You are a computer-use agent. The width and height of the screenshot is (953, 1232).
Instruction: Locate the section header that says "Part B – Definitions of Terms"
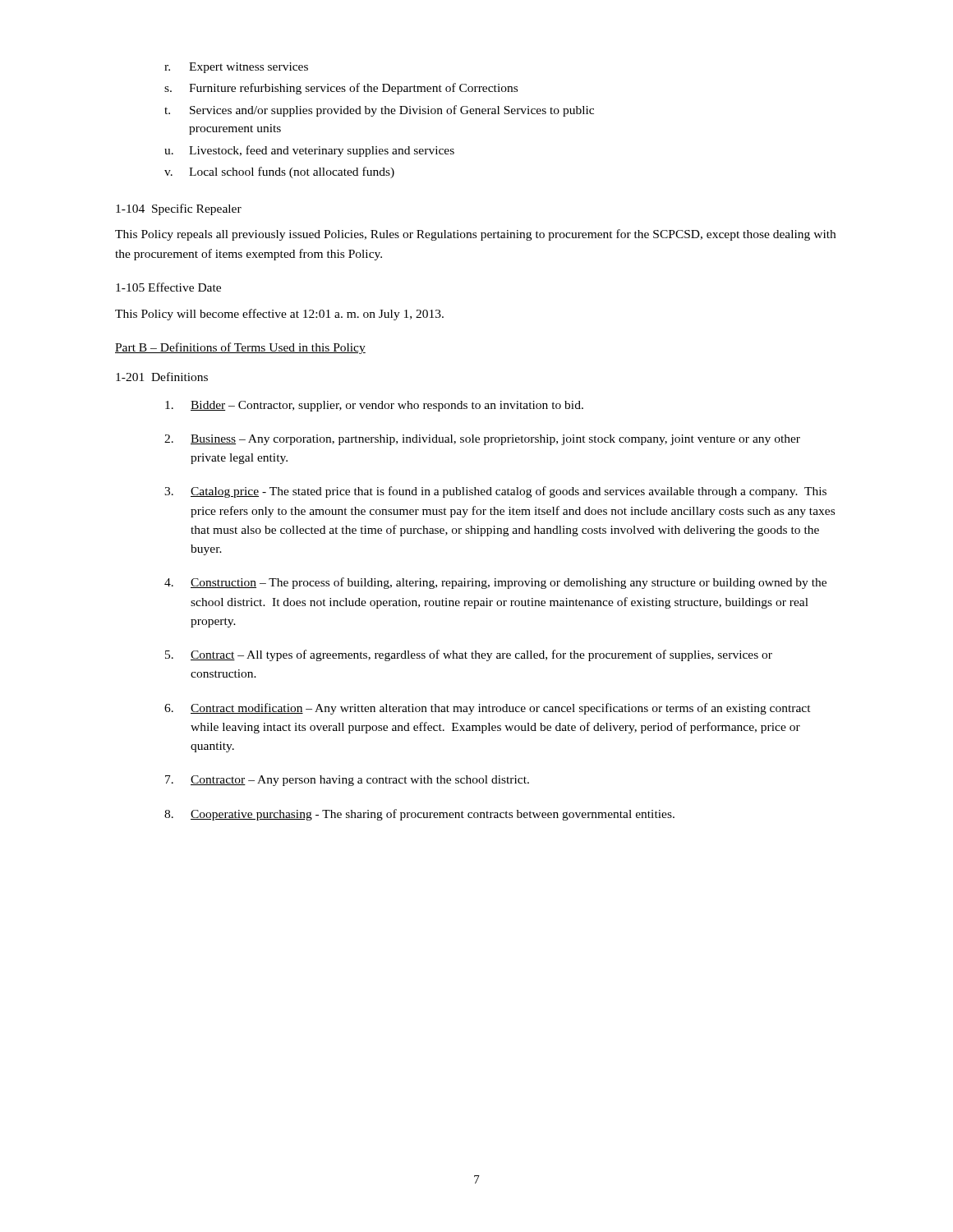(240, 347)
